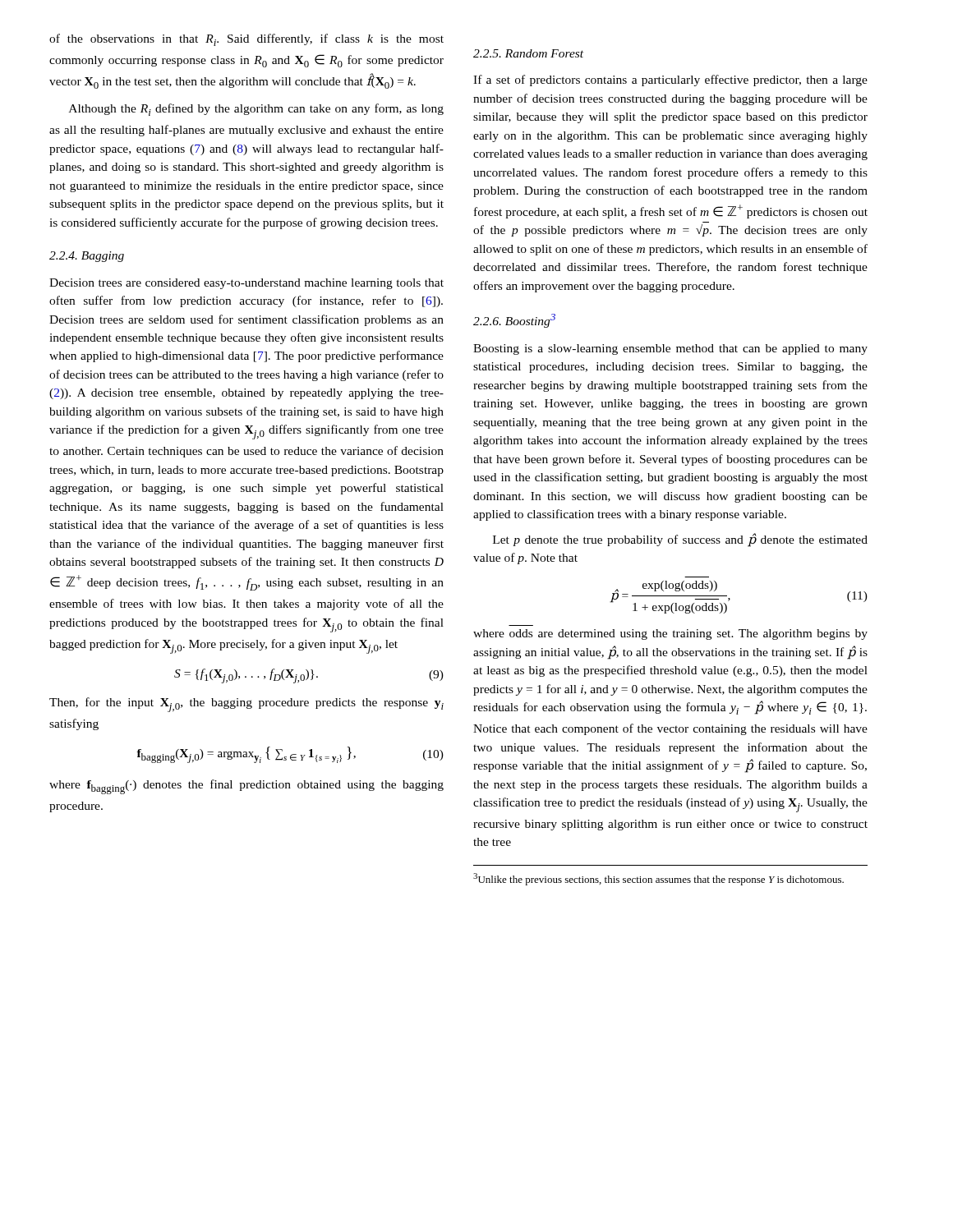Screen dimensions: 1232x953
Task: Where does it say "2.2.4. Bagging"?
Action: pos(87,257)
